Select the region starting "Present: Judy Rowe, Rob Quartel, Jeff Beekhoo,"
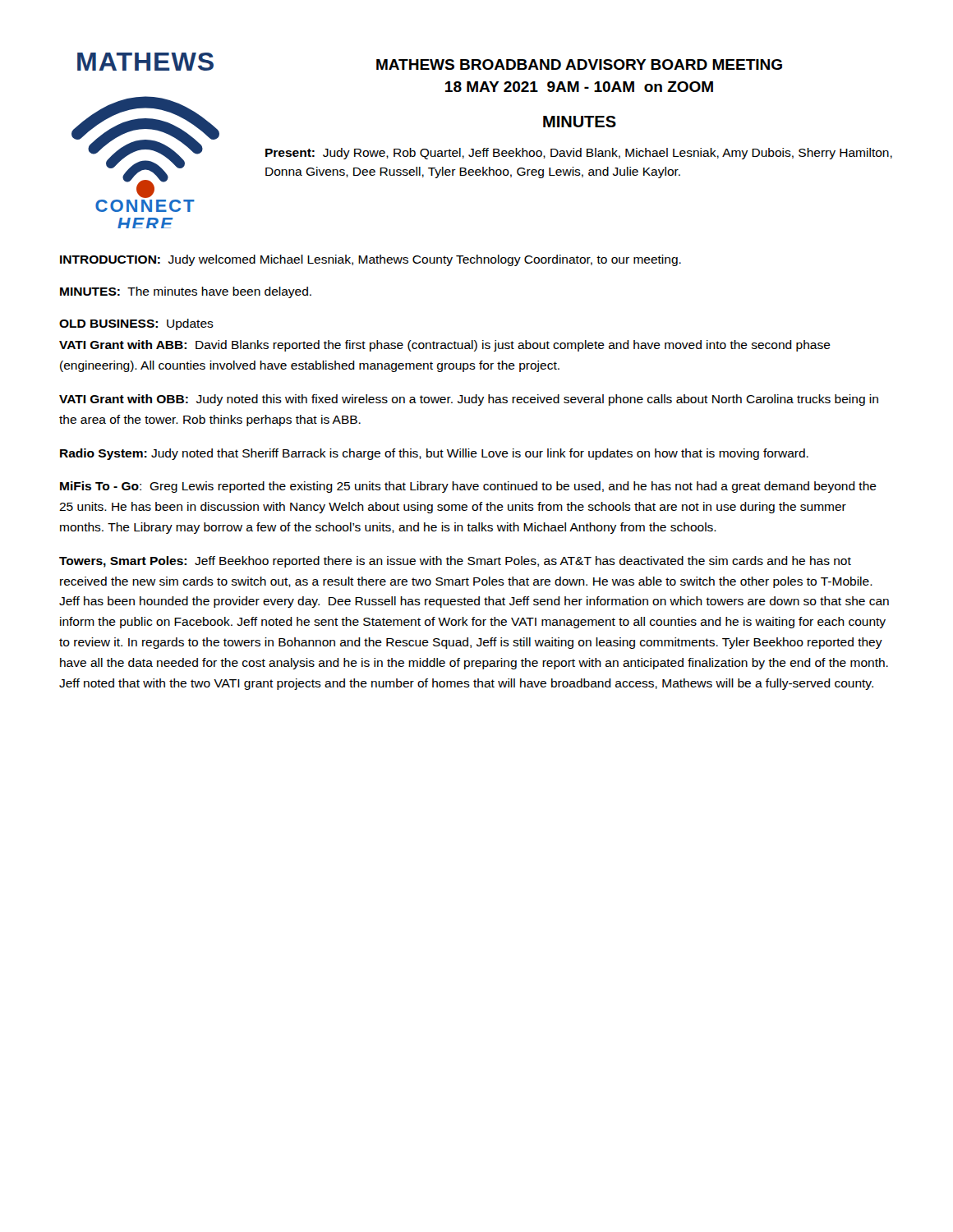 pyautogui.click(x=579, y=162)
